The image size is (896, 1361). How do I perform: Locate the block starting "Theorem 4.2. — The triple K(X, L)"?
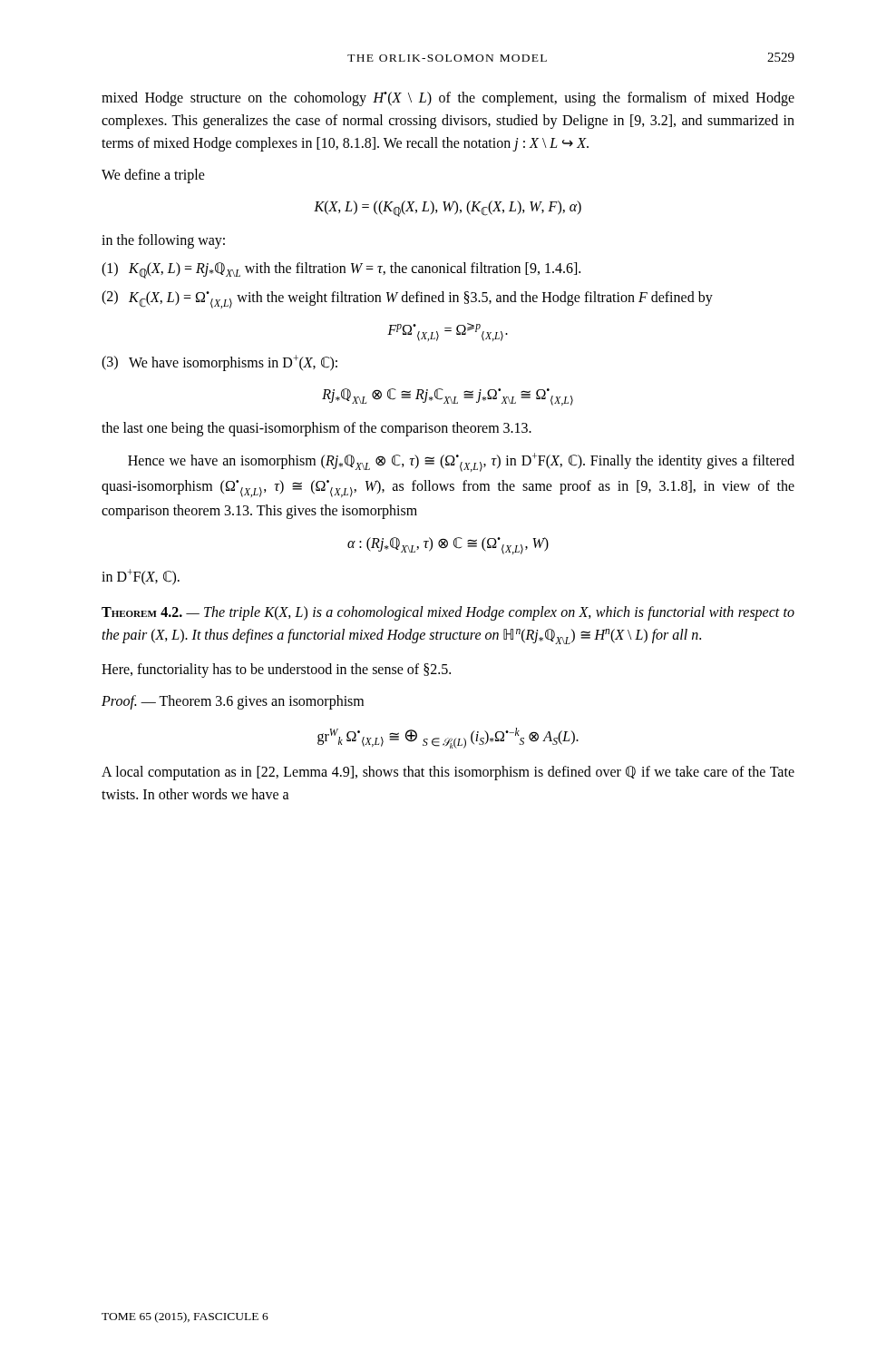[448, 625]
